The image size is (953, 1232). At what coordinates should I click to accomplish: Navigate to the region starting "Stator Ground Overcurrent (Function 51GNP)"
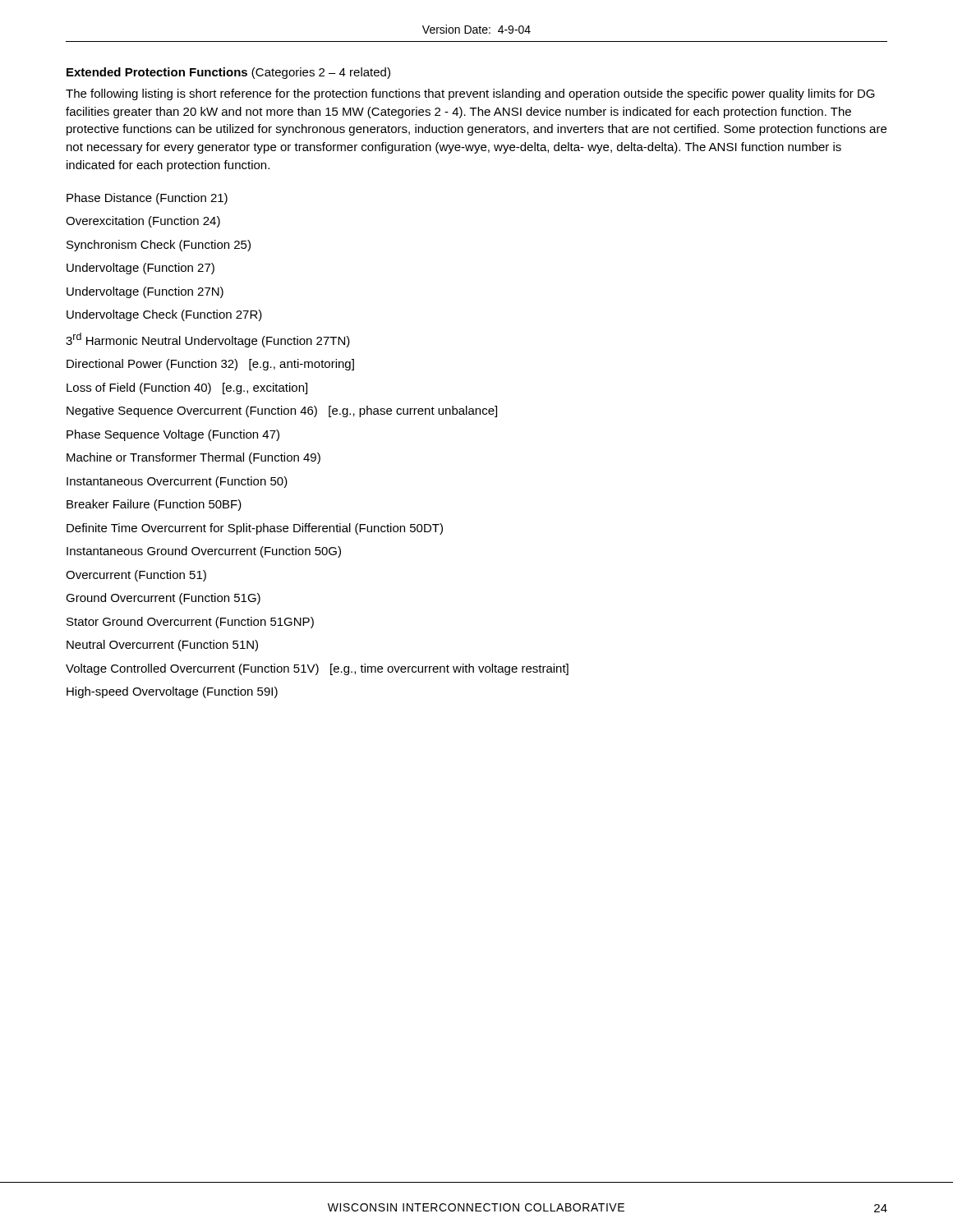pos(190,621)
